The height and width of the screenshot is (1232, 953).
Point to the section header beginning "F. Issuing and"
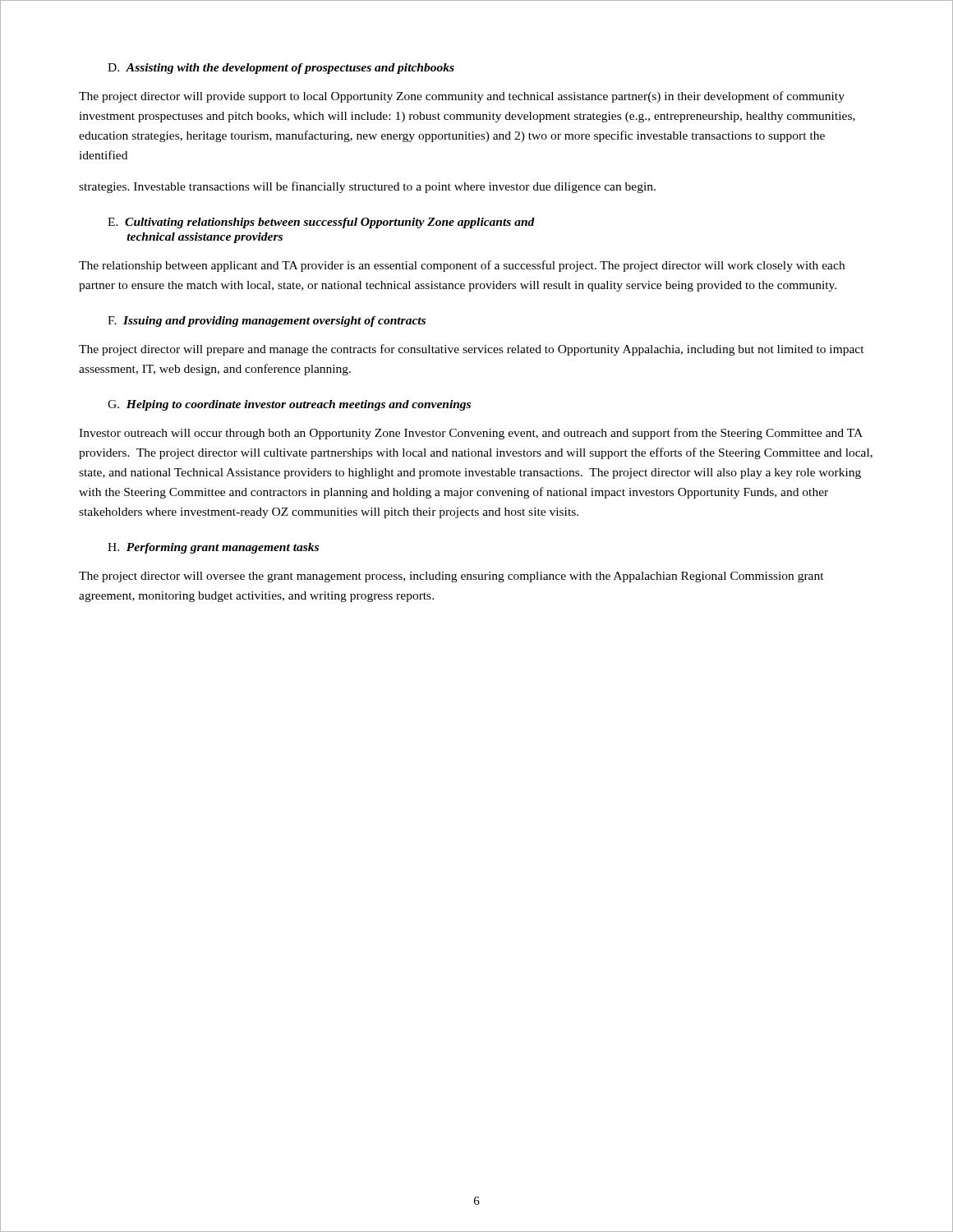(x=267, y=320)
